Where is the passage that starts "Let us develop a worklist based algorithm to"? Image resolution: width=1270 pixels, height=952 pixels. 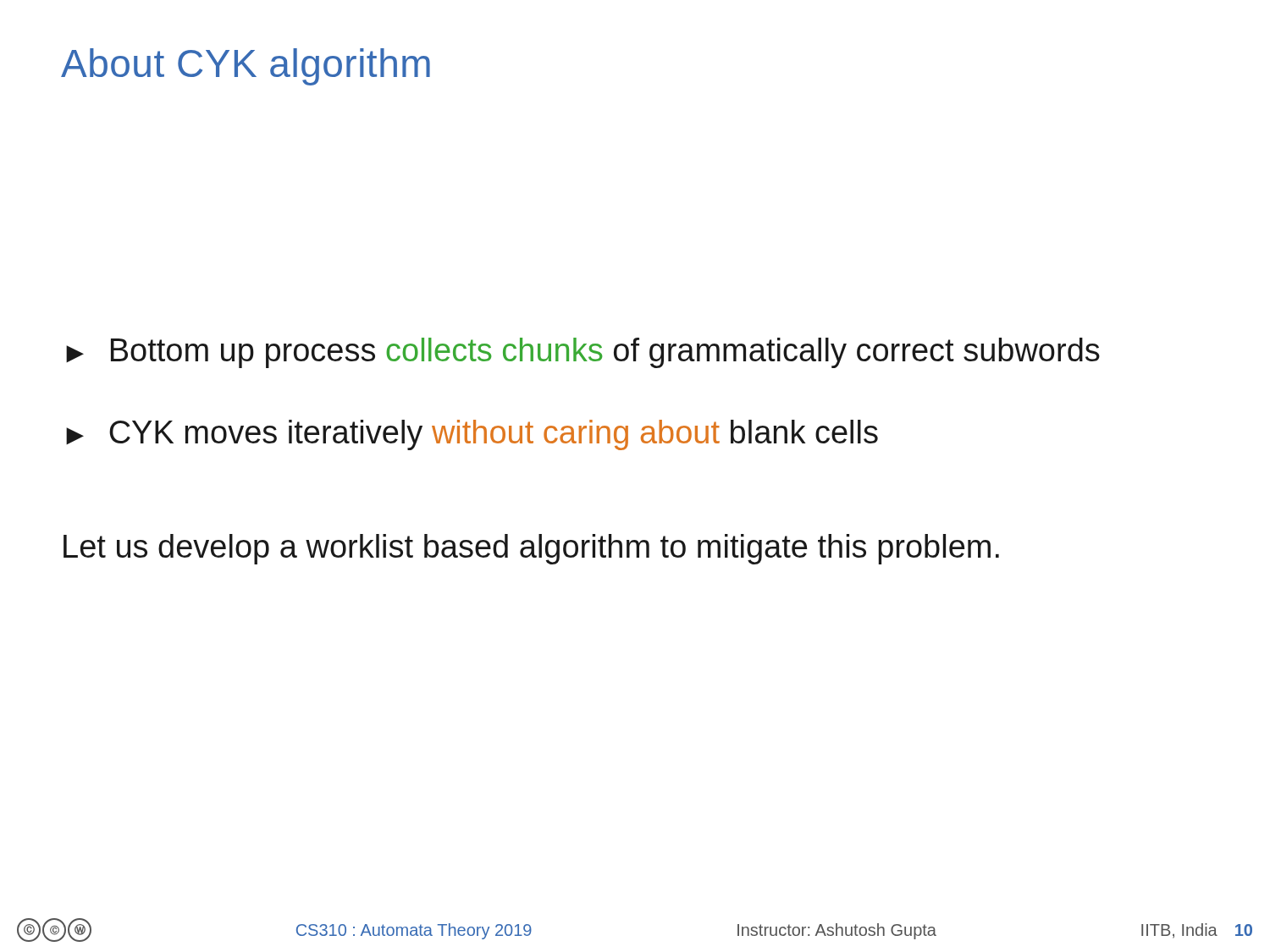pos(531,547)
